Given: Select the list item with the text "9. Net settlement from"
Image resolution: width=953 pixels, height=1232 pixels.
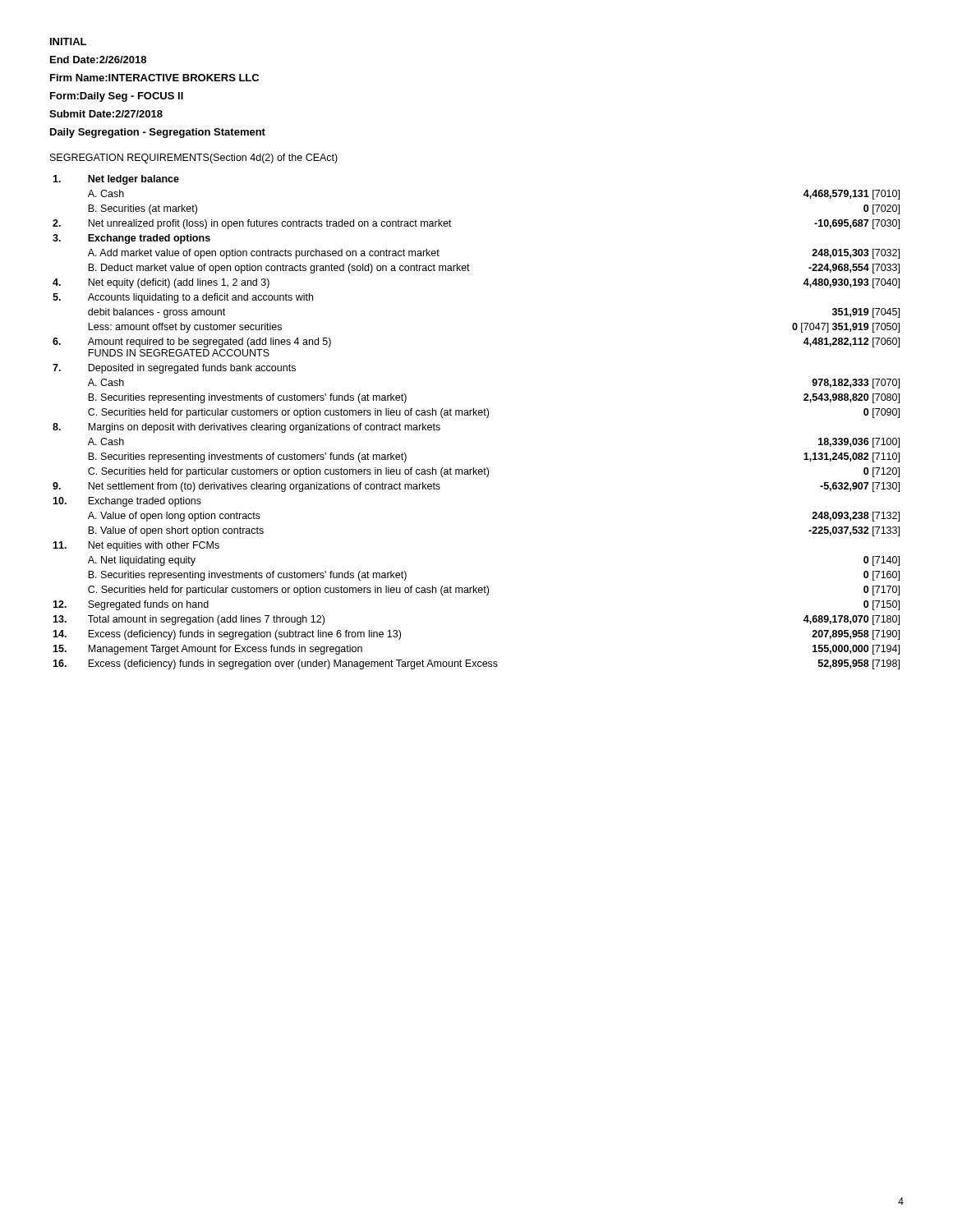Looking at the screenshot, I should [260, 487].
